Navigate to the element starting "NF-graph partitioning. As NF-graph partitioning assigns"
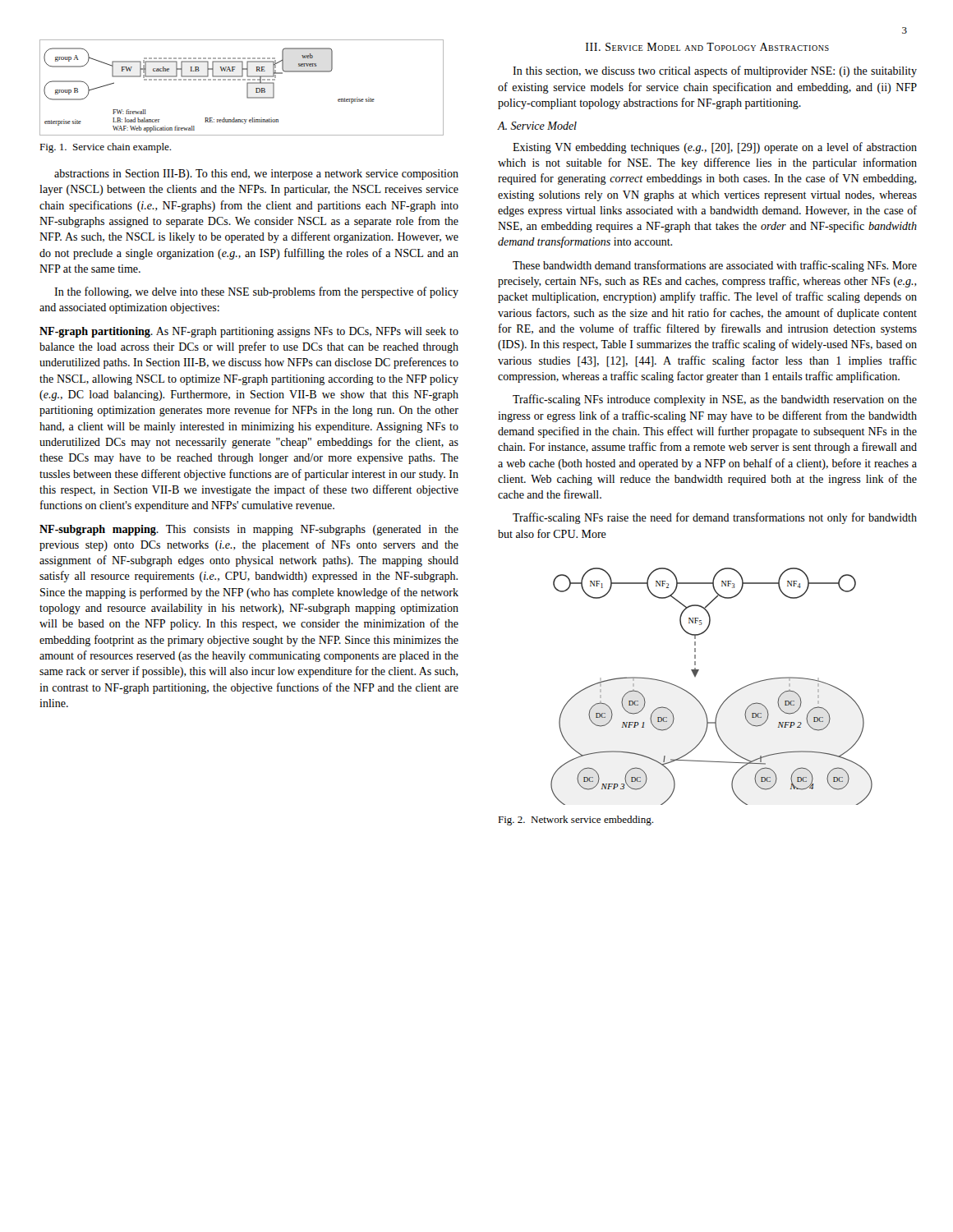The height and width of the screenshot is (1232, 953). (249, 418)
